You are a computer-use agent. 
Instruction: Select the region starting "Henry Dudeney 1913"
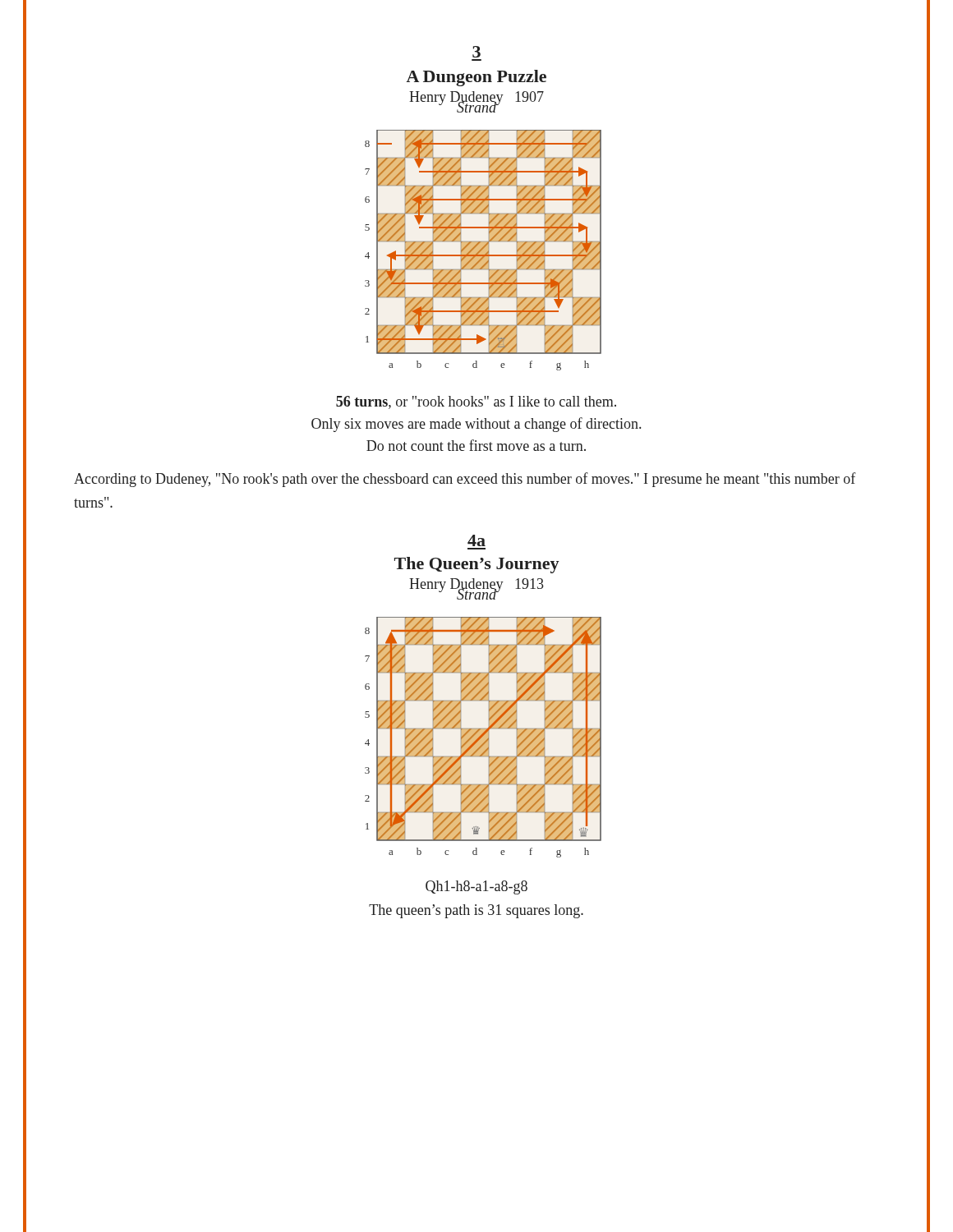click(x=476, y=584)
